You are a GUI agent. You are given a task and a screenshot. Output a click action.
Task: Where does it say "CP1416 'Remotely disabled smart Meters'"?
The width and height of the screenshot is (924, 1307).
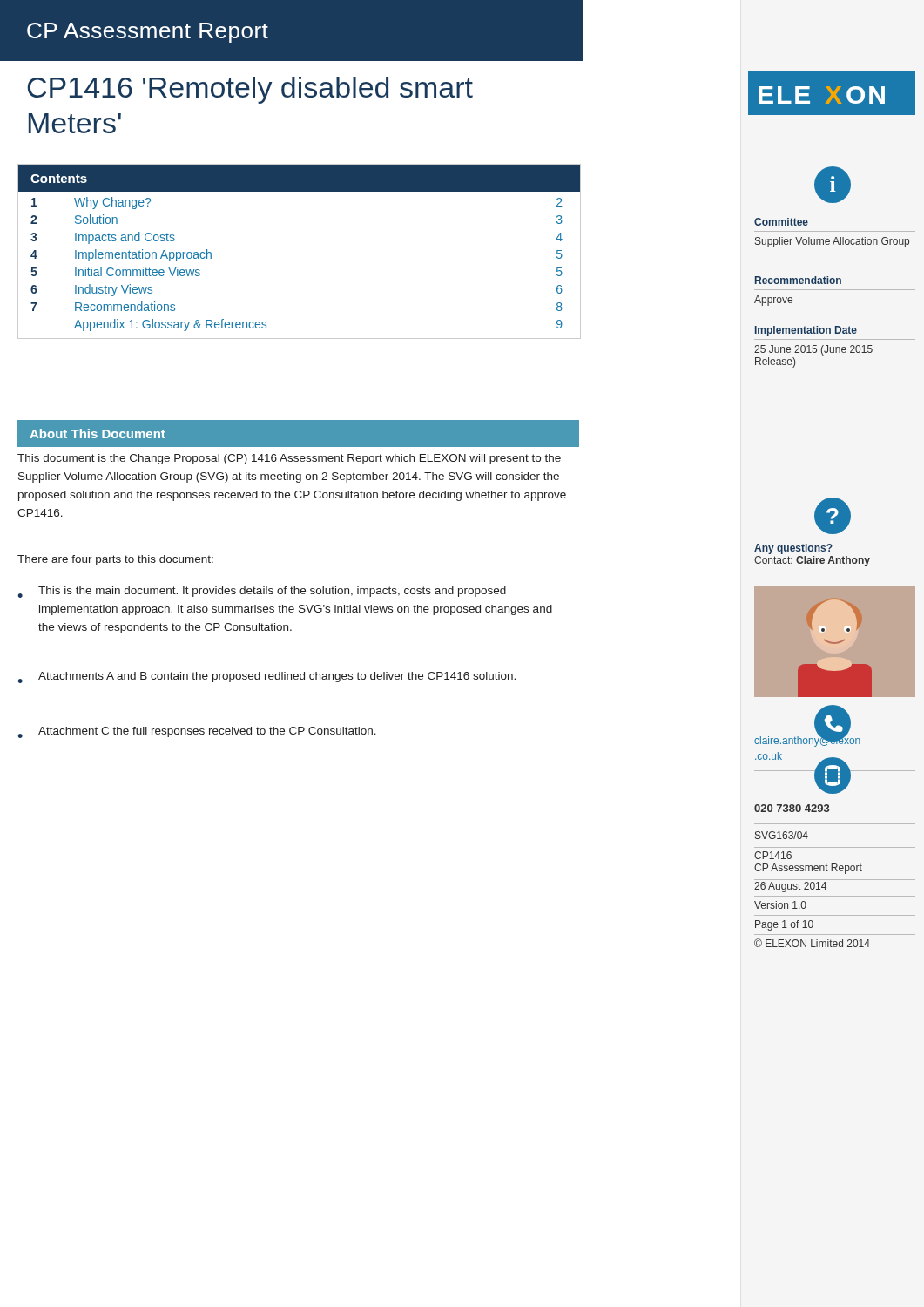click(250, 105)
